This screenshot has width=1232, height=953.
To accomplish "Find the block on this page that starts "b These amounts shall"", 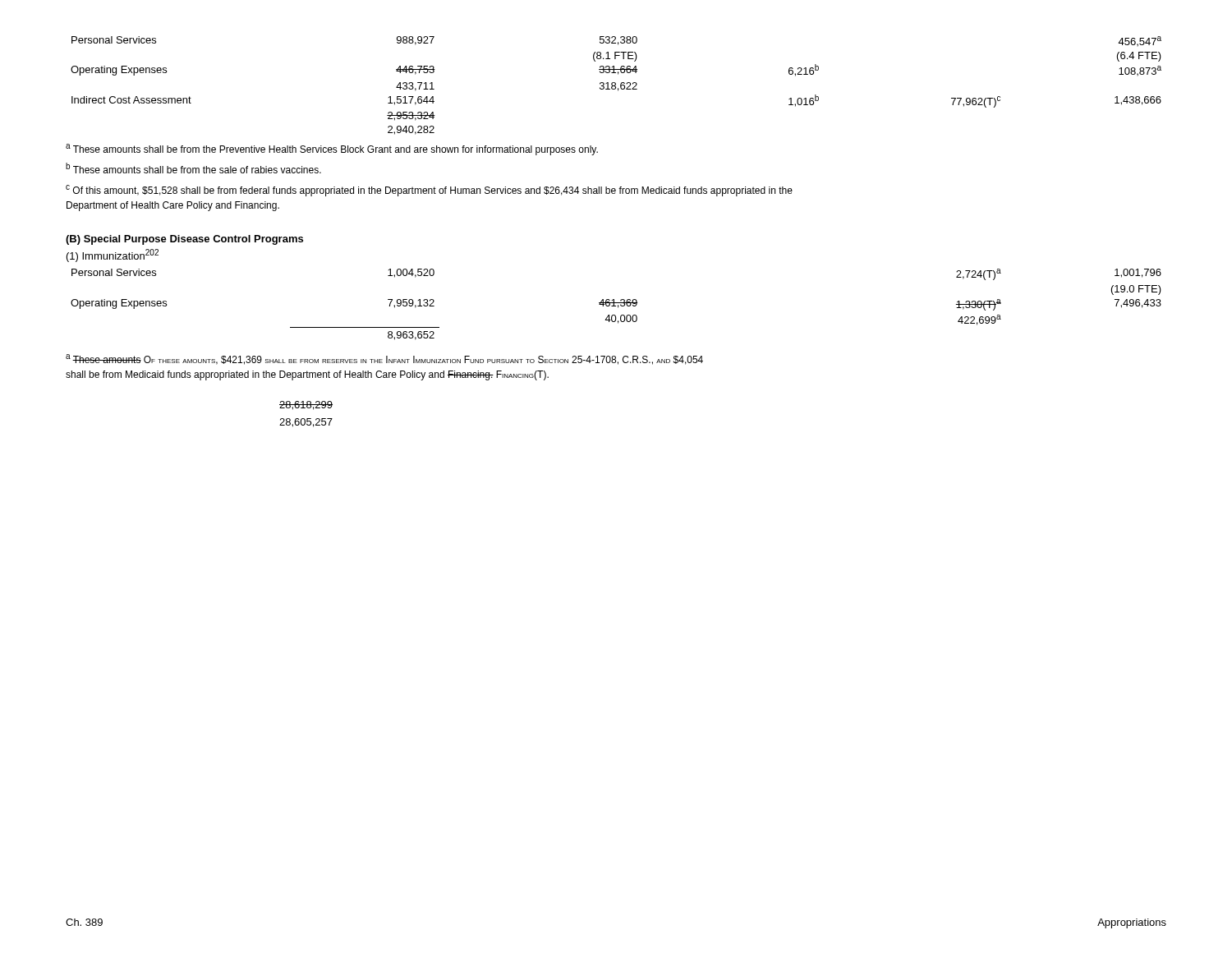I will point(194,169).
